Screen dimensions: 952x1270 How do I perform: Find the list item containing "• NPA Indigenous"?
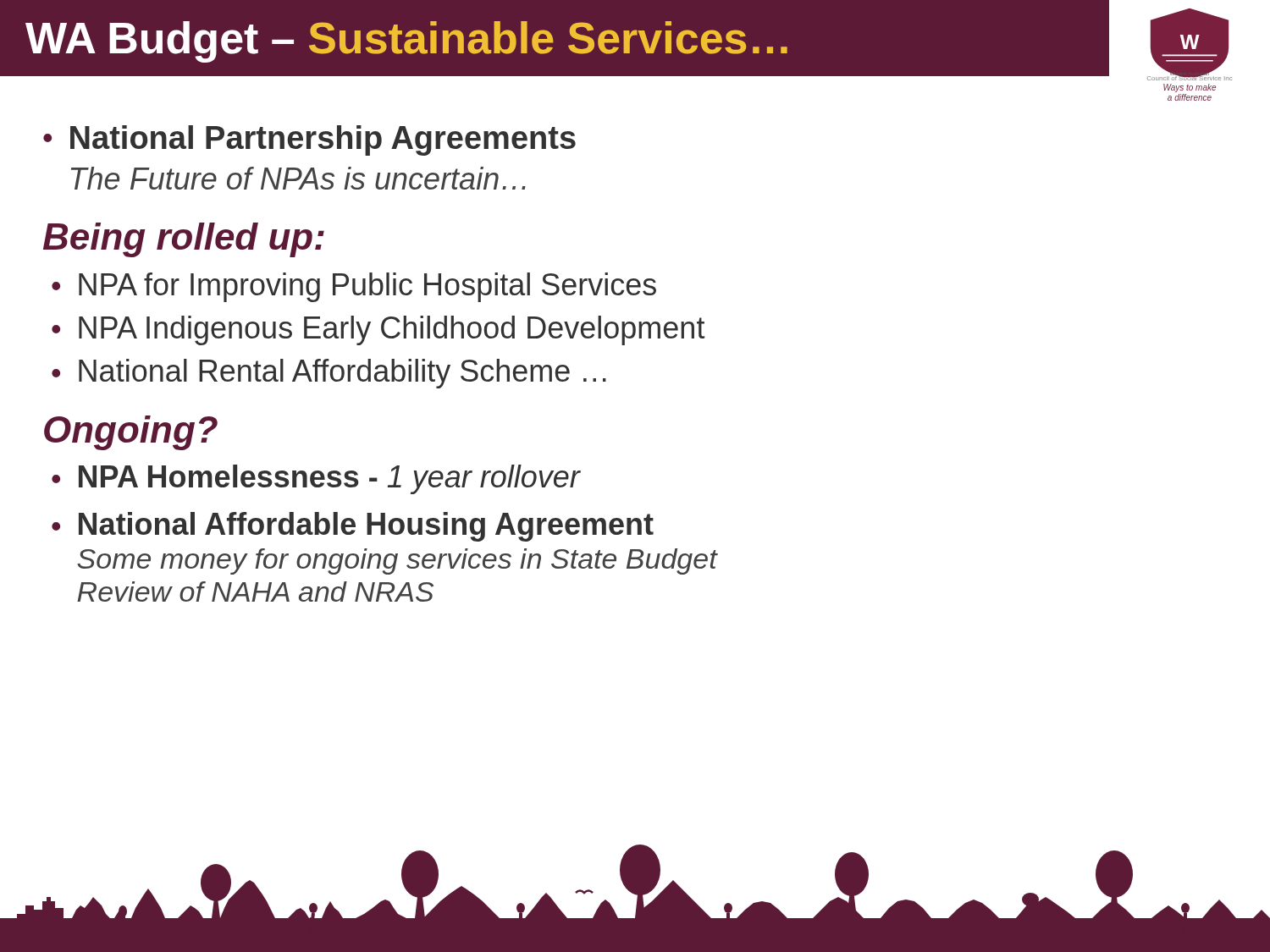378,329
